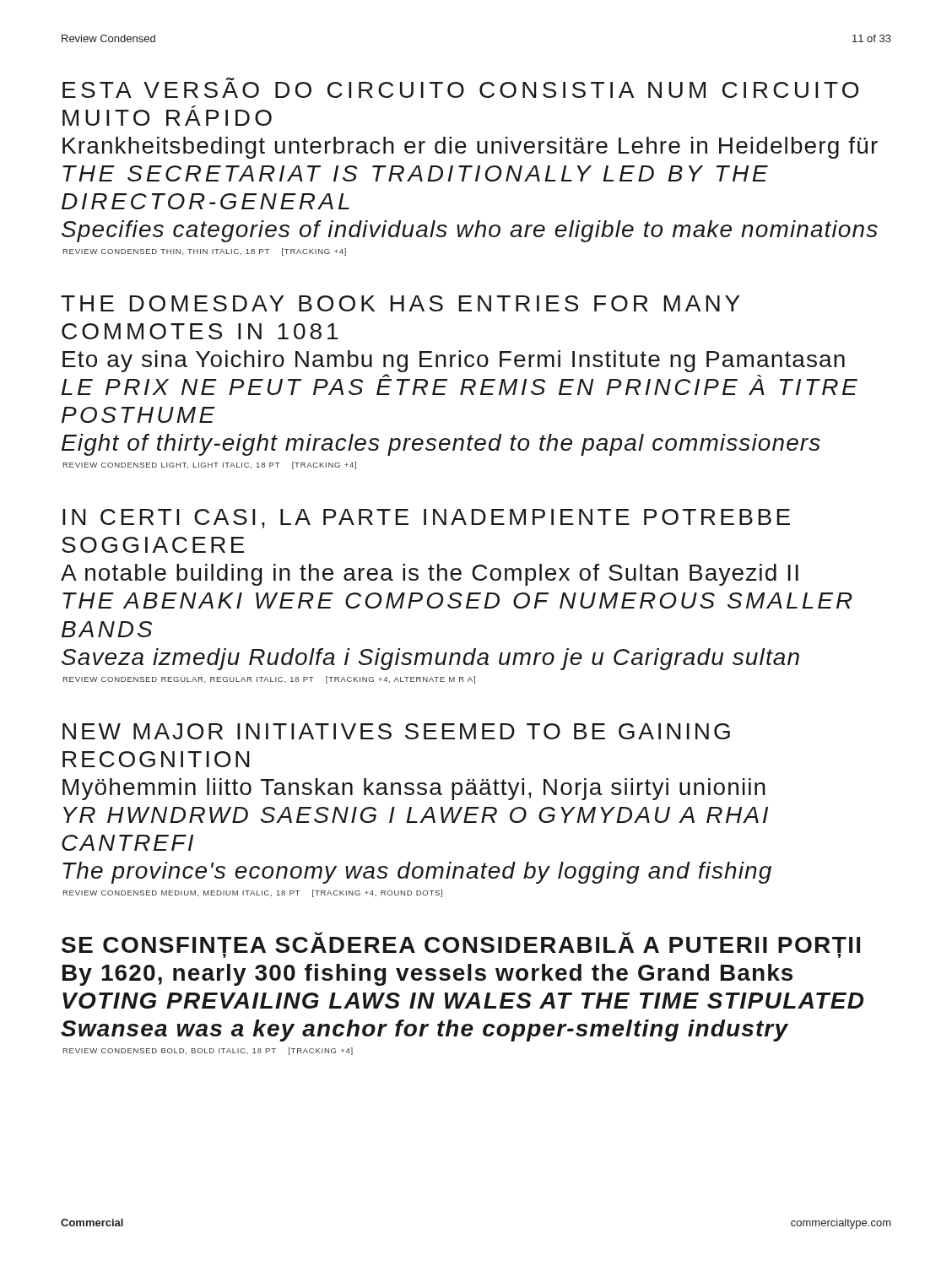Find the element starting "REVIEW CONDENSED REGULAR, REGULAR ITALIC,"
Screen dimensions: 1266x952
[269, 679]
